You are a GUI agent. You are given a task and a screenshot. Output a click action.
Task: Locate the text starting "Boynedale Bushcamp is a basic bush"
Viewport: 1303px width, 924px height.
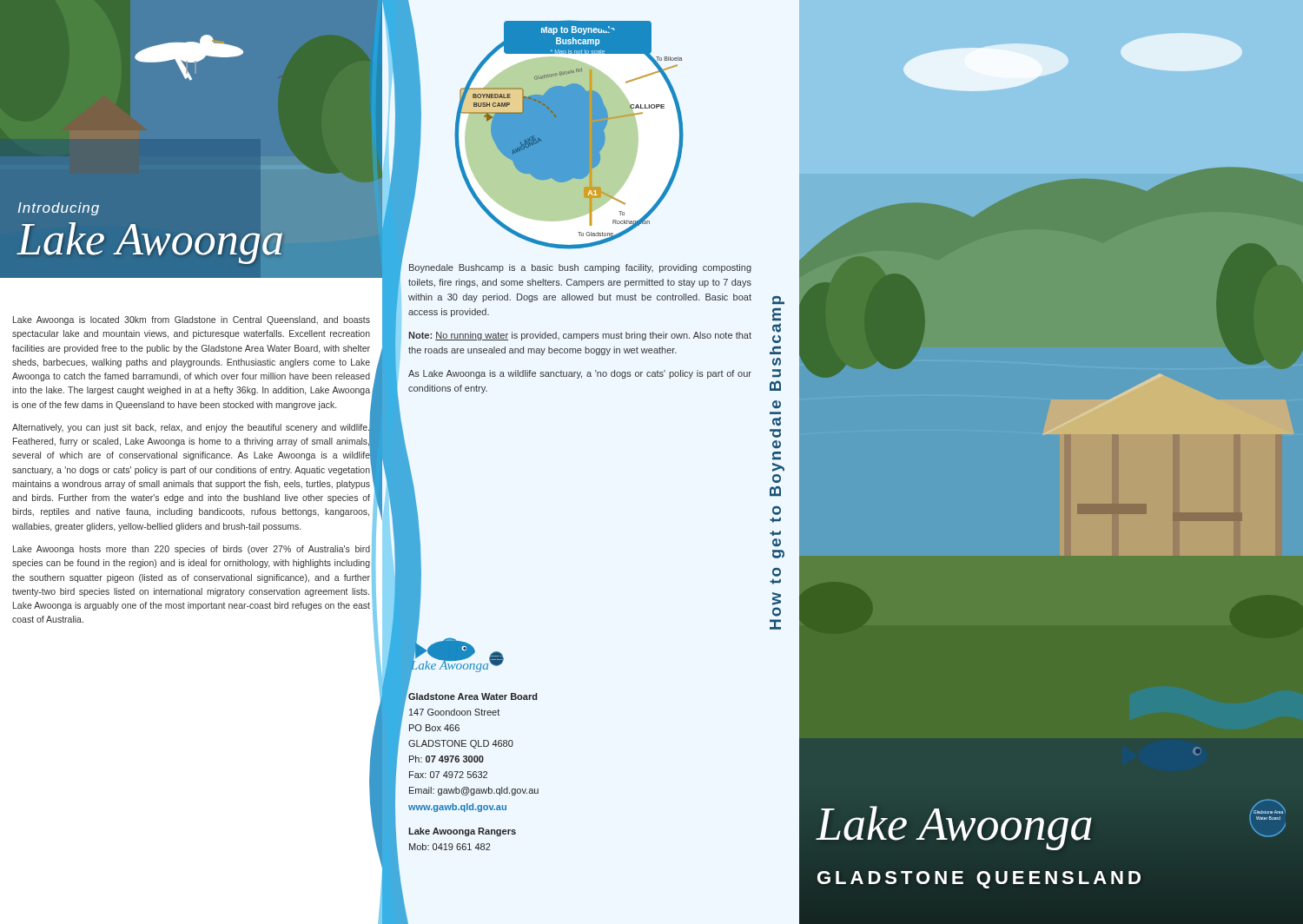580,328
